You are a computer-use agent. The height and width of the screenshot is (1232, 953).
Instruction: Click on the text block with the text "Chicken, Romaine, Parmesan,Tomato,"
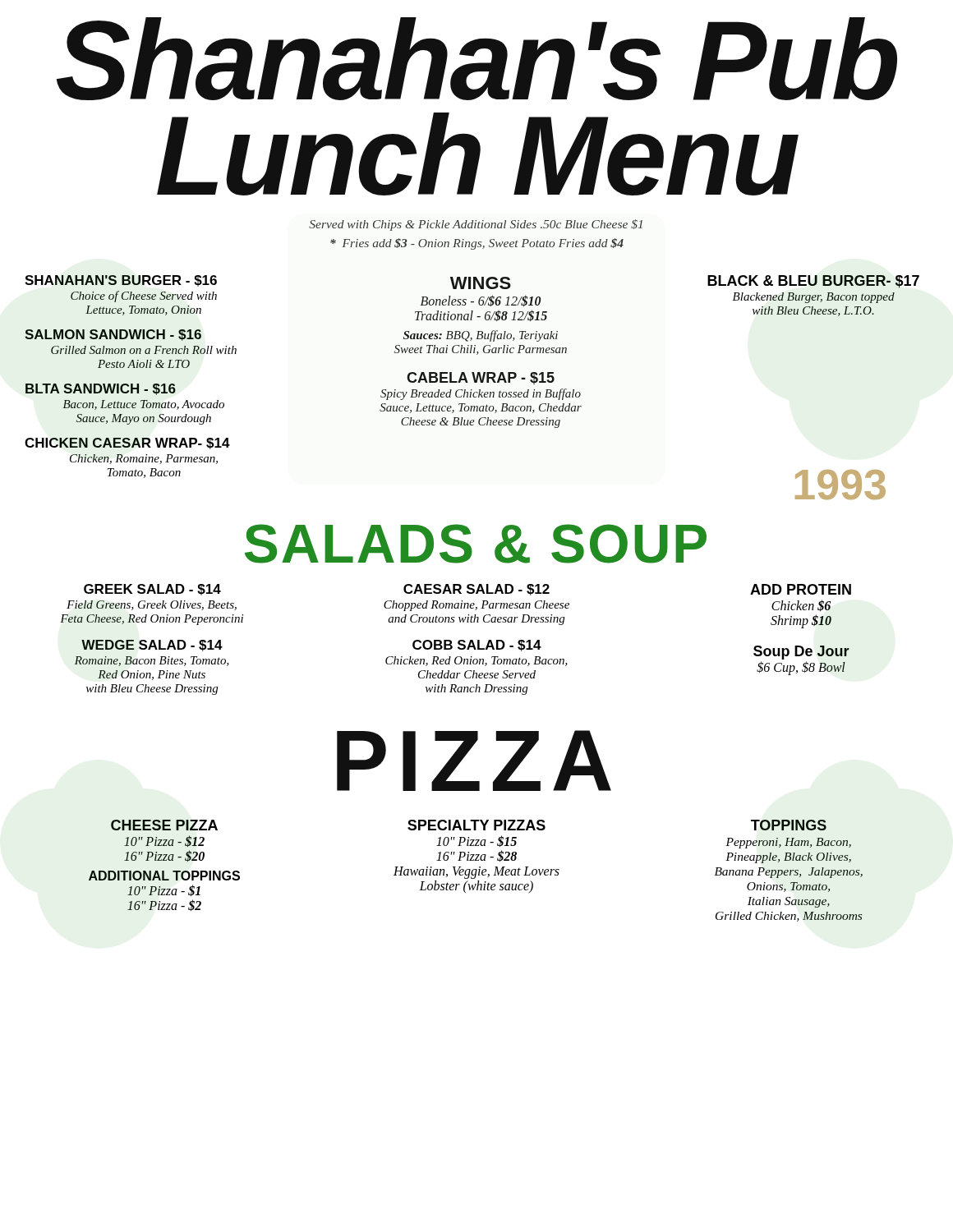coord(144,465)
